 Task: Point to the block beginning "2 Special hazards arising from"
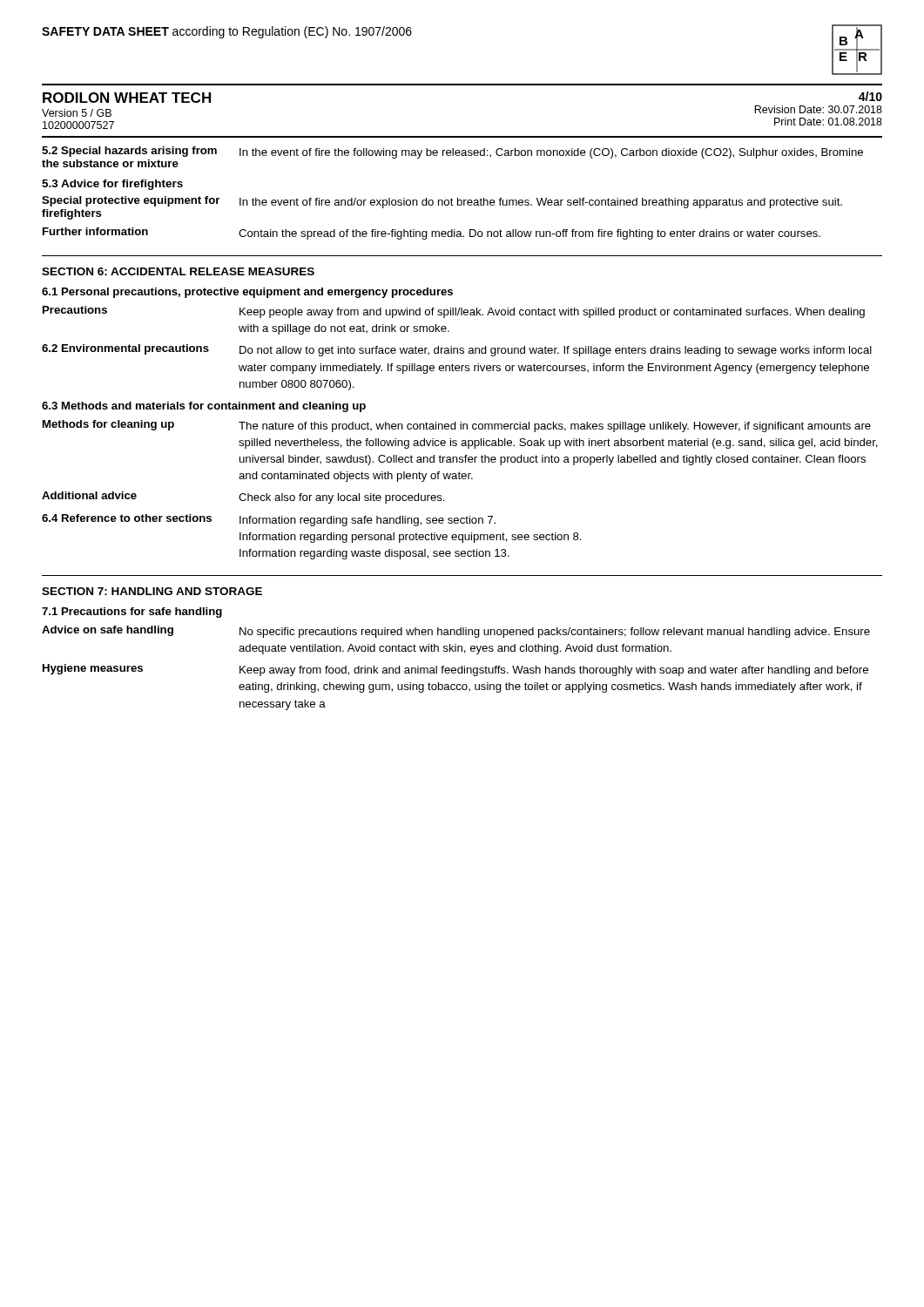coord(462,157)
